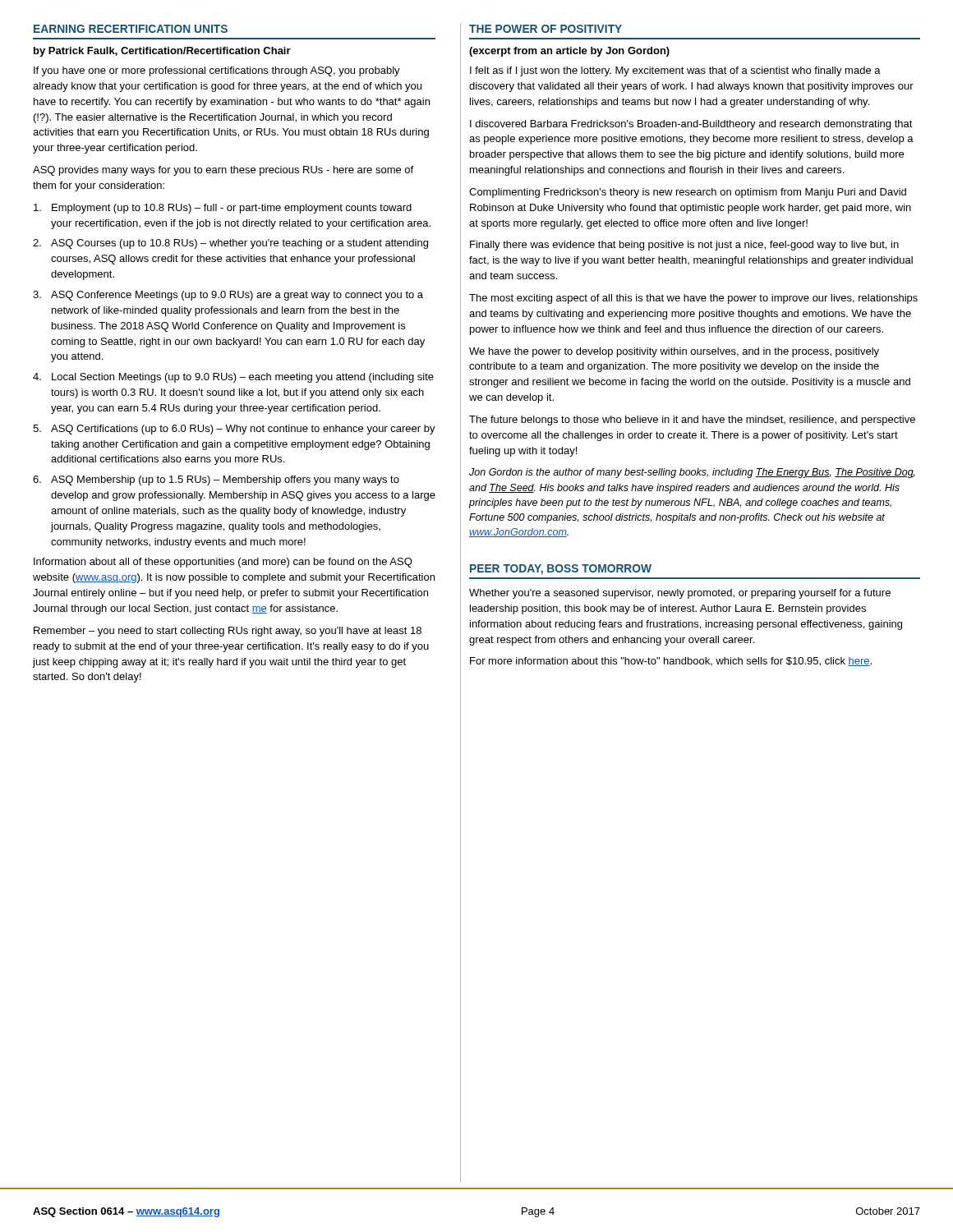Image resolution: width=953 pixels, height=1232 pixels.
Task: Find the list item with the text "6. ASQ Membership (up to 1.5 RUs) –"
Action: (x=234, y=511)
